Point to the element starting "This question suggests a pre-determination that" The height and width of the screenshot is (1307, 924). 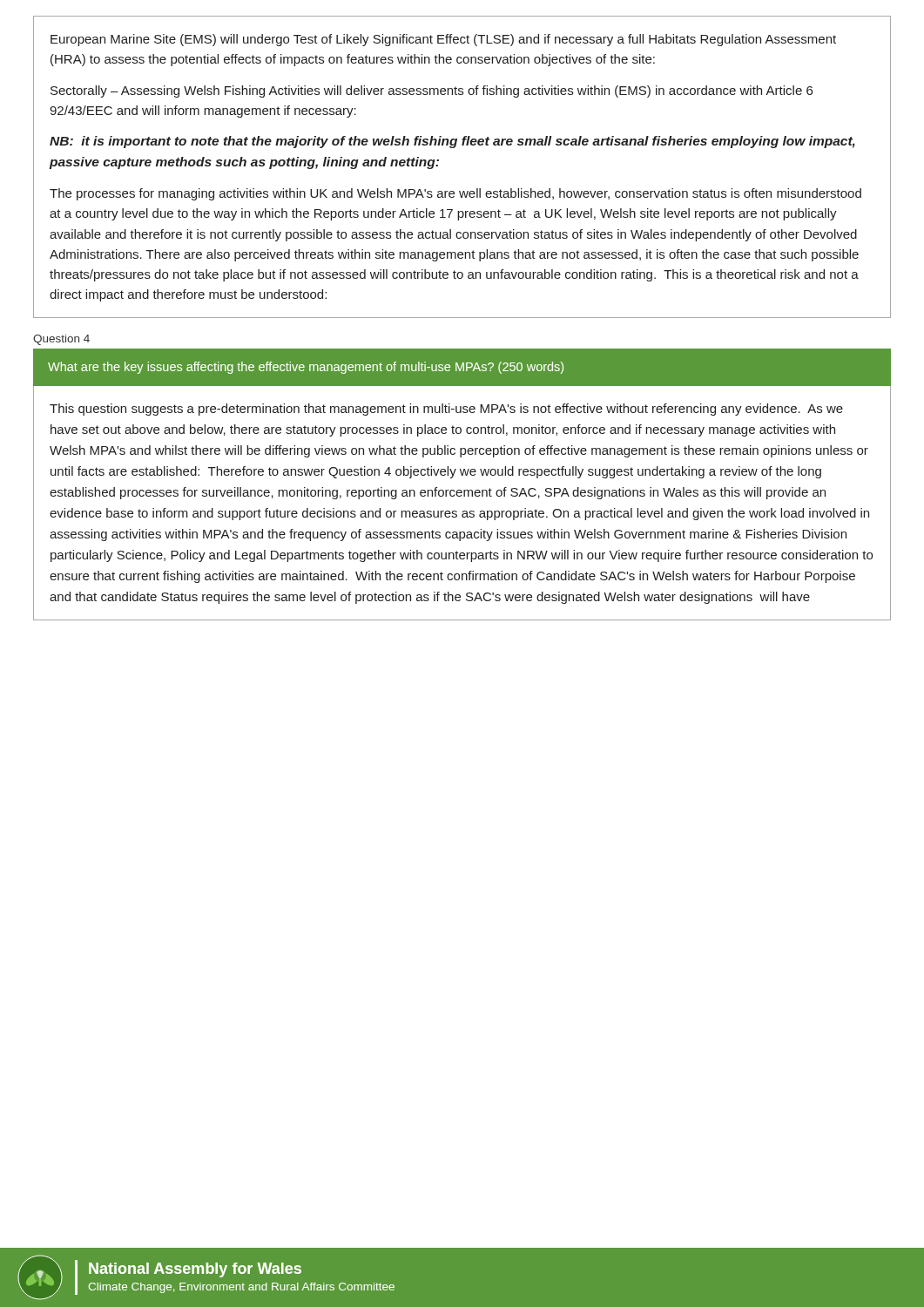pos(462,503)
